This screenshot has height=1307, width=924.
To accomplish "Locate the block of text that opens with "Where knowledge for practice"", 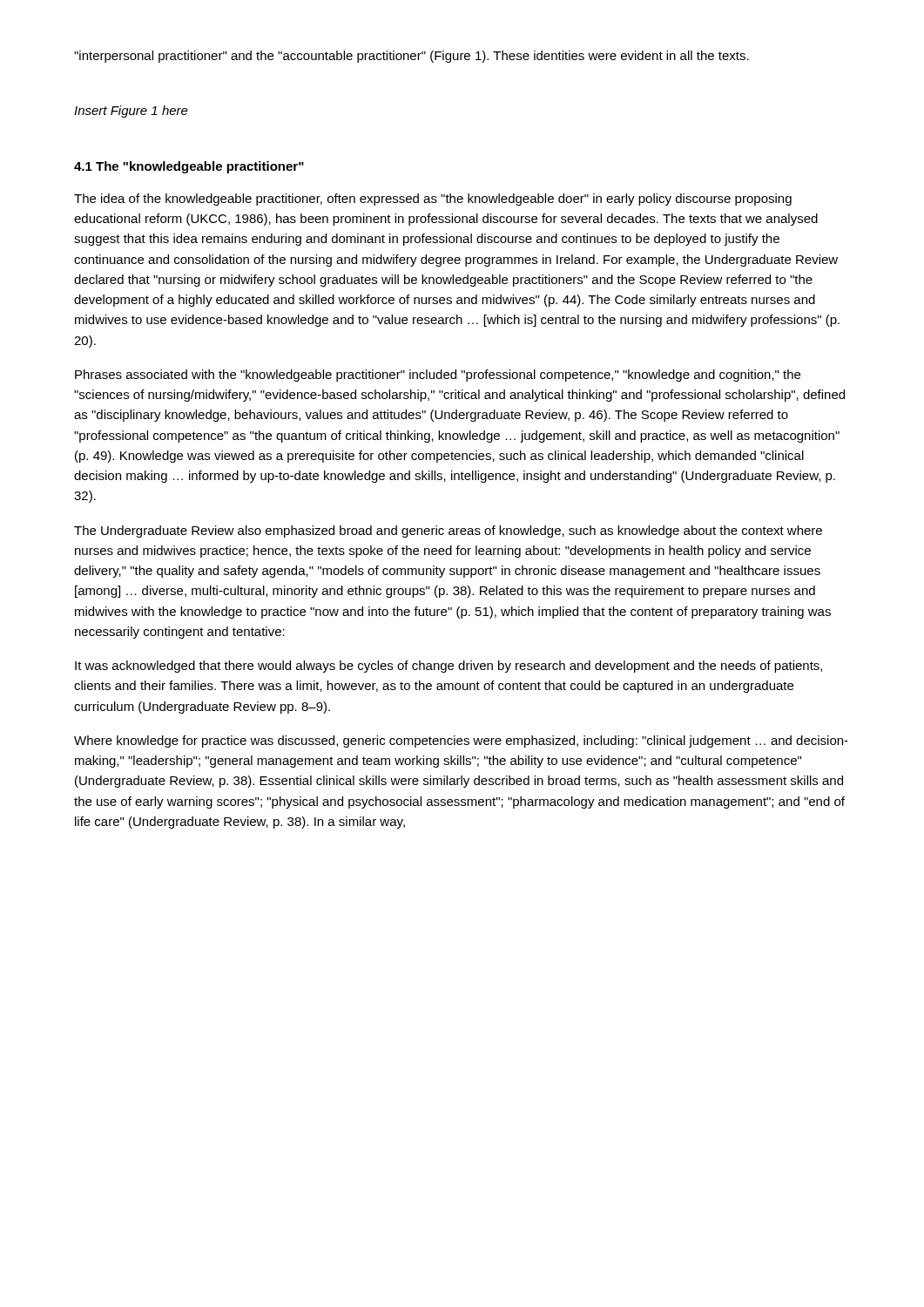I will 461,780.
